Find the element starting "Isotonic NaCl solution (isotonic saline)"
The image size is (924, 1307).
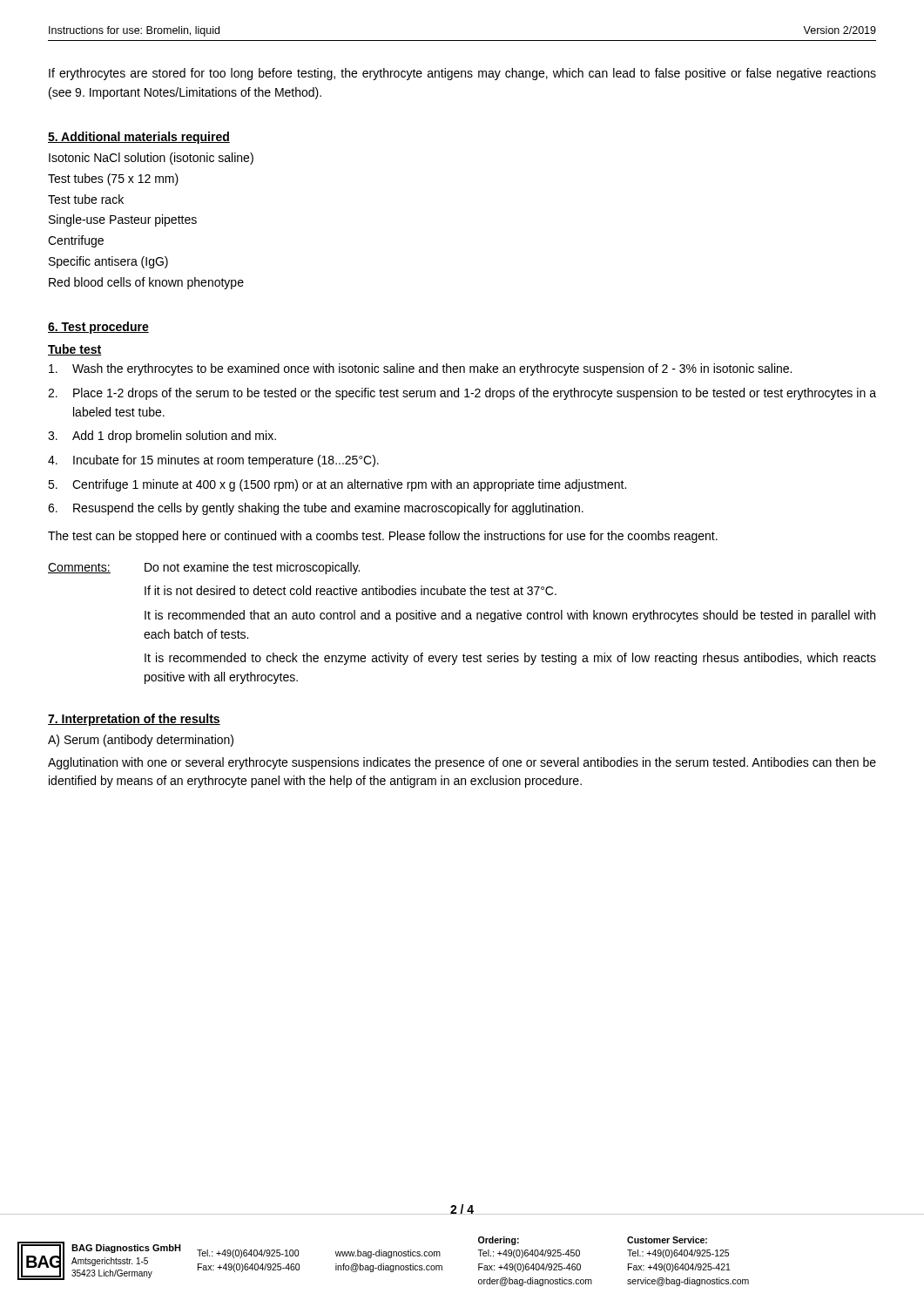point(151,158)
